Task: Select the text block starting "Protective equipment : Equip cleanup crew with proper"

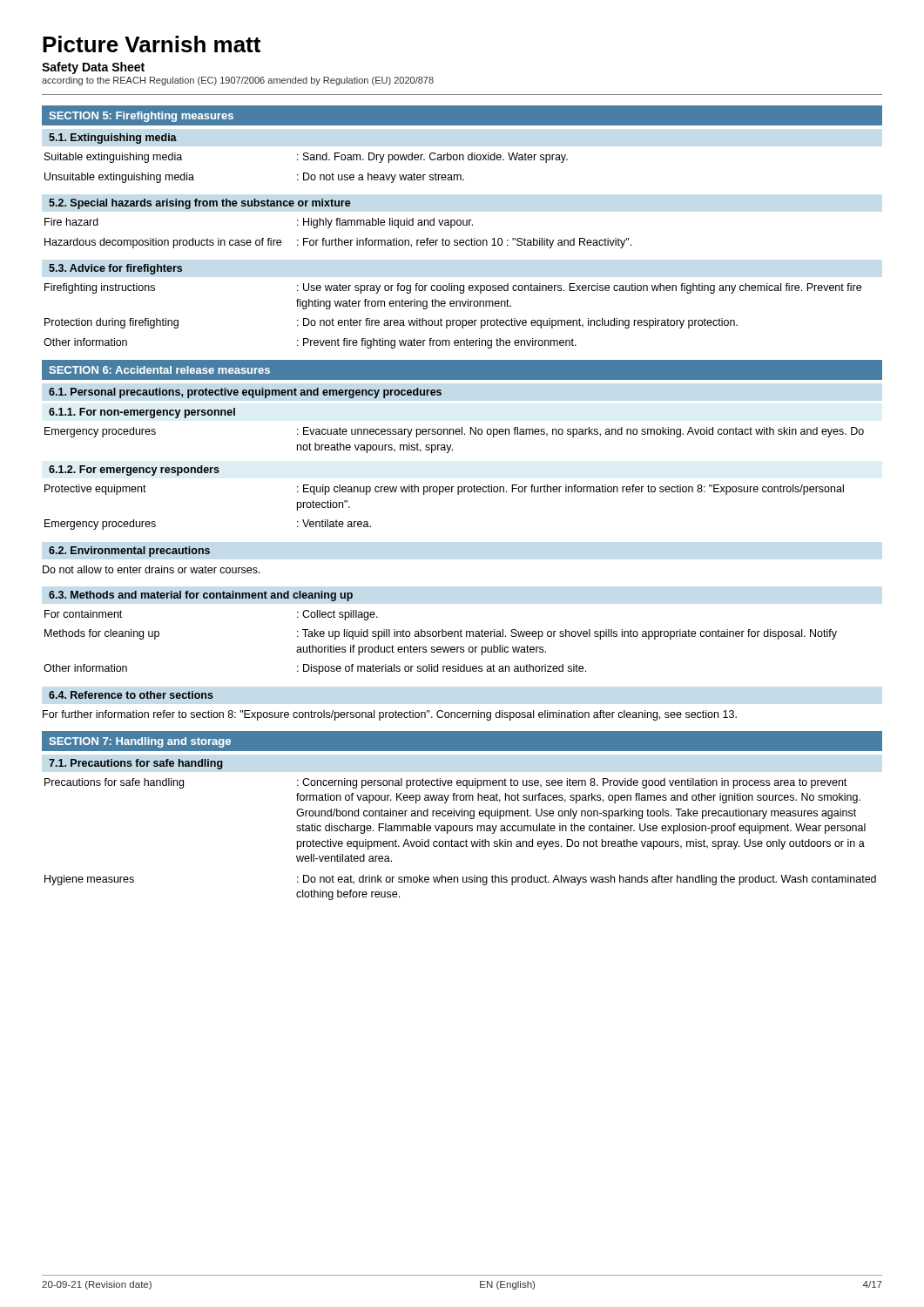Action: click(x=462, y=497)
